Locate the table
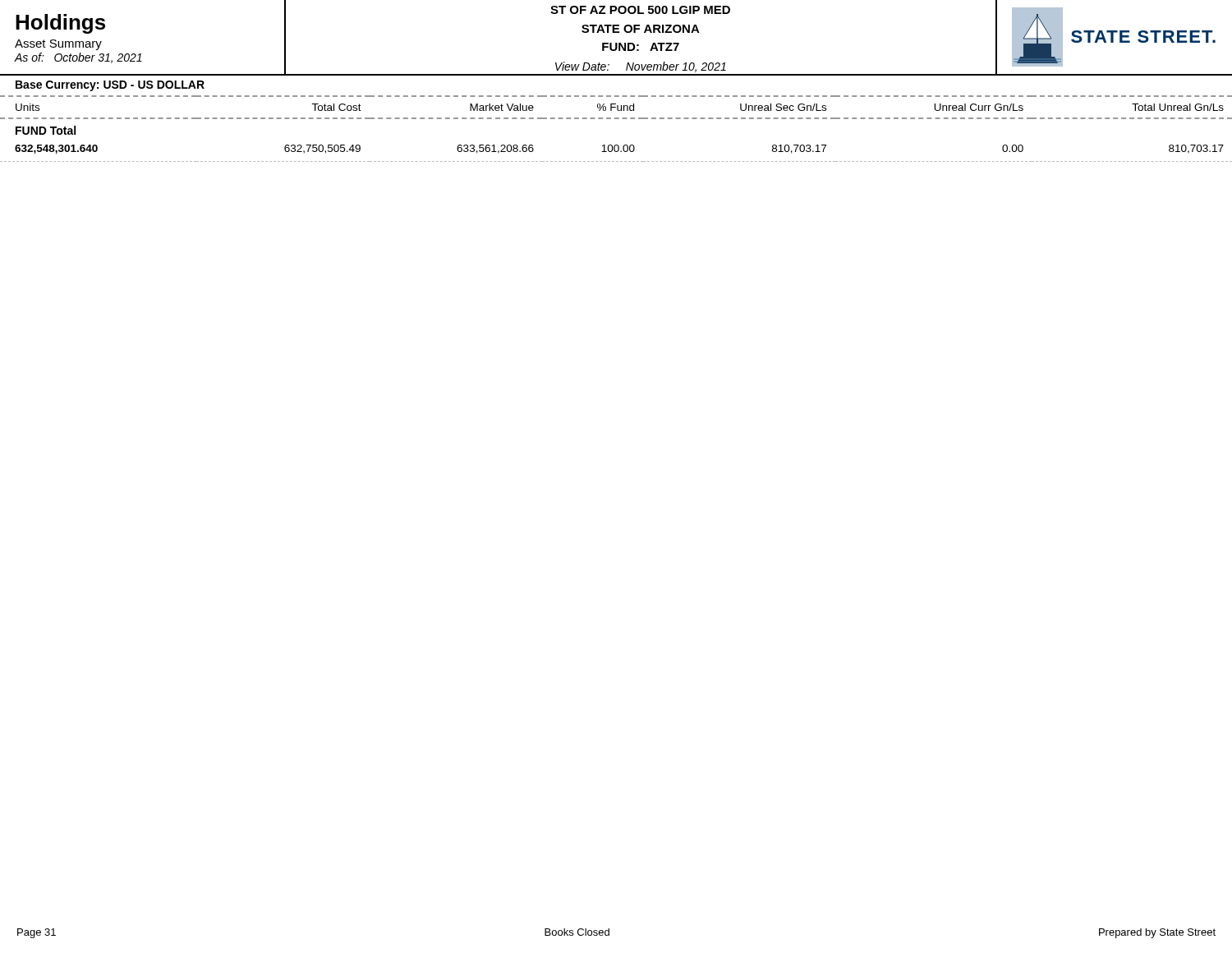The width and height of the screenshot is (1232, 953). coord(616,129)
